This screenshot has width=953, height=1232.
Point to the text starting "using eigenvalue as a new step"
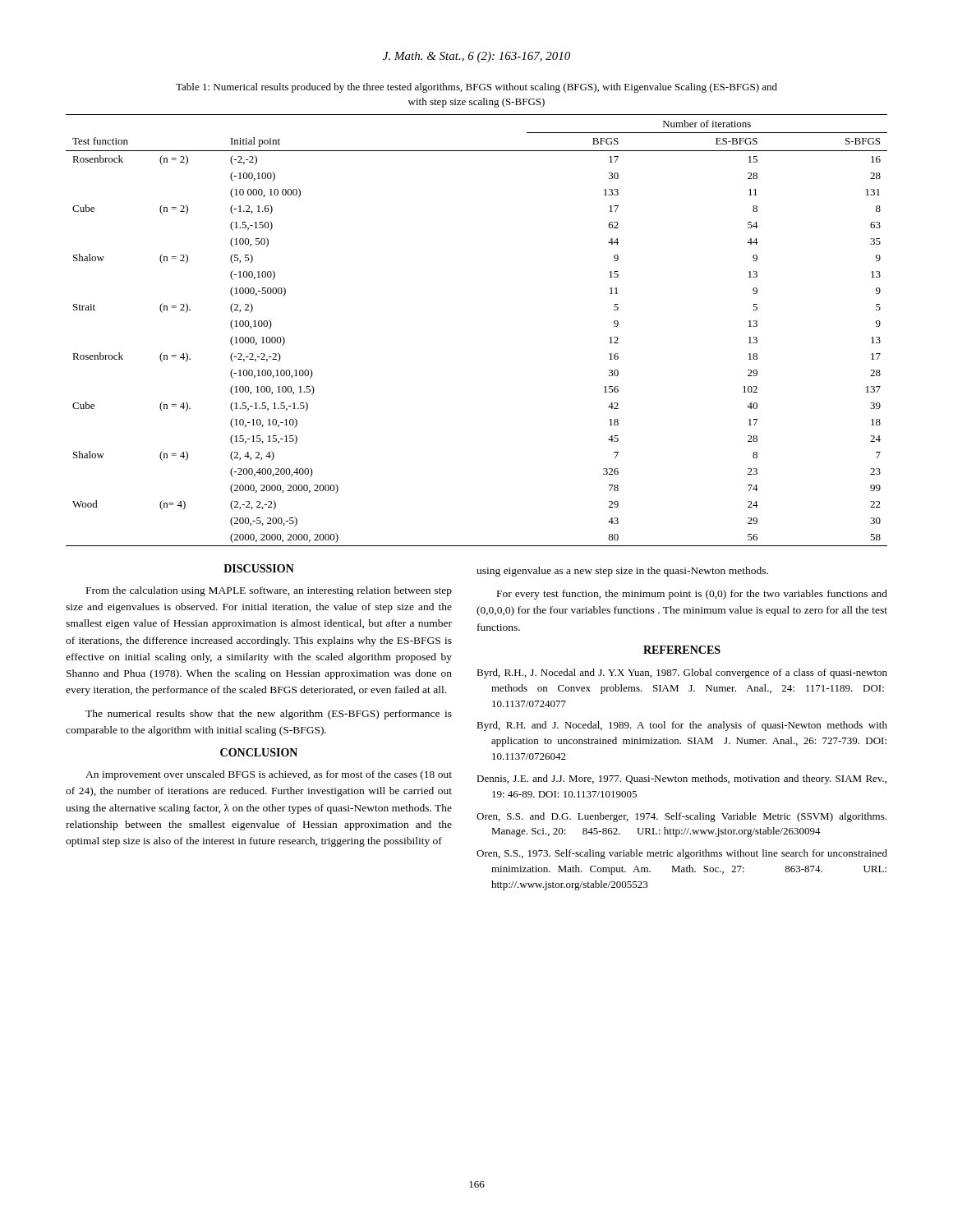coord(623,570)
